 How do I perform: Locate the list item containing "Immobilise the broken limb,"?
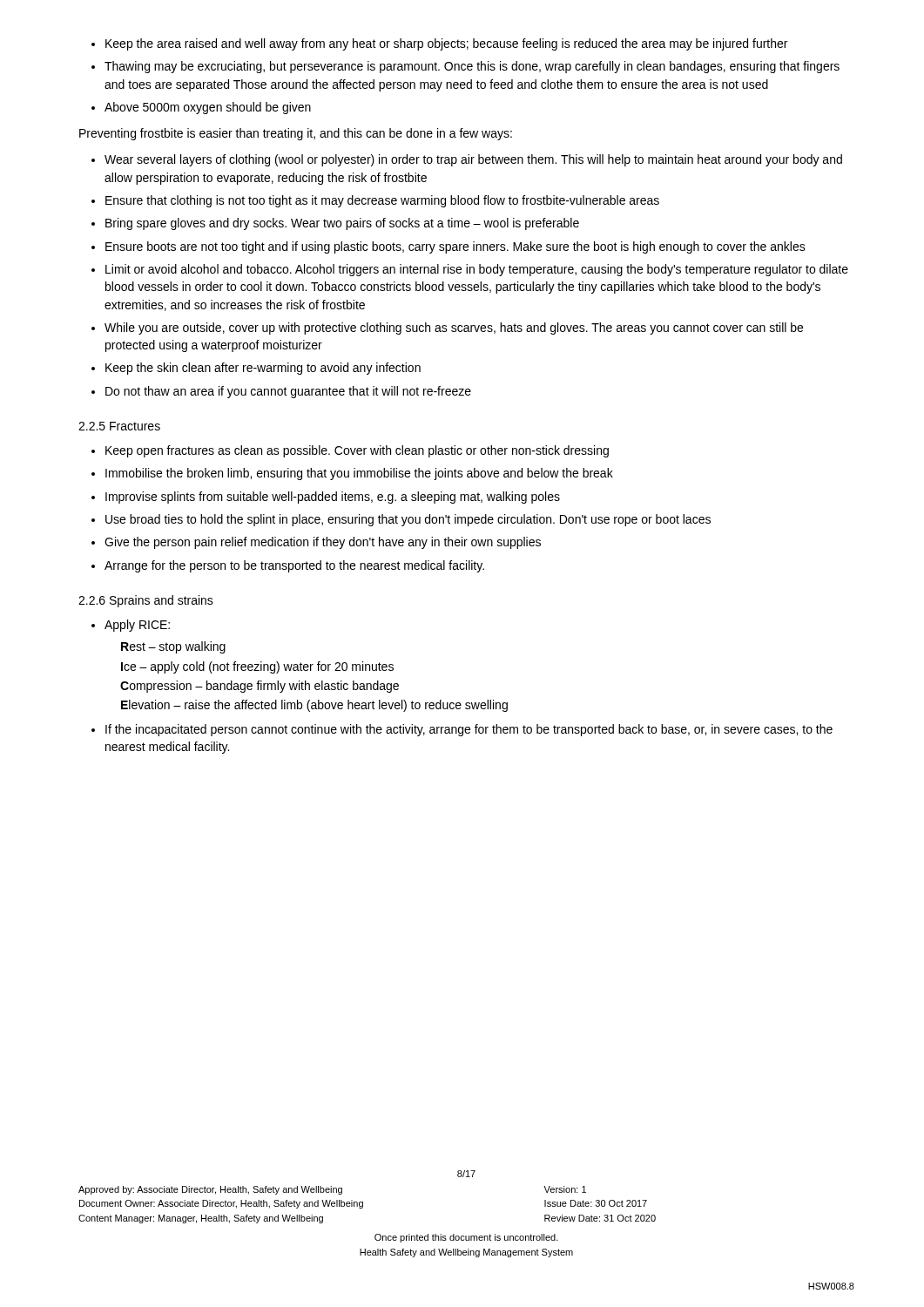(x=479, y=474)
